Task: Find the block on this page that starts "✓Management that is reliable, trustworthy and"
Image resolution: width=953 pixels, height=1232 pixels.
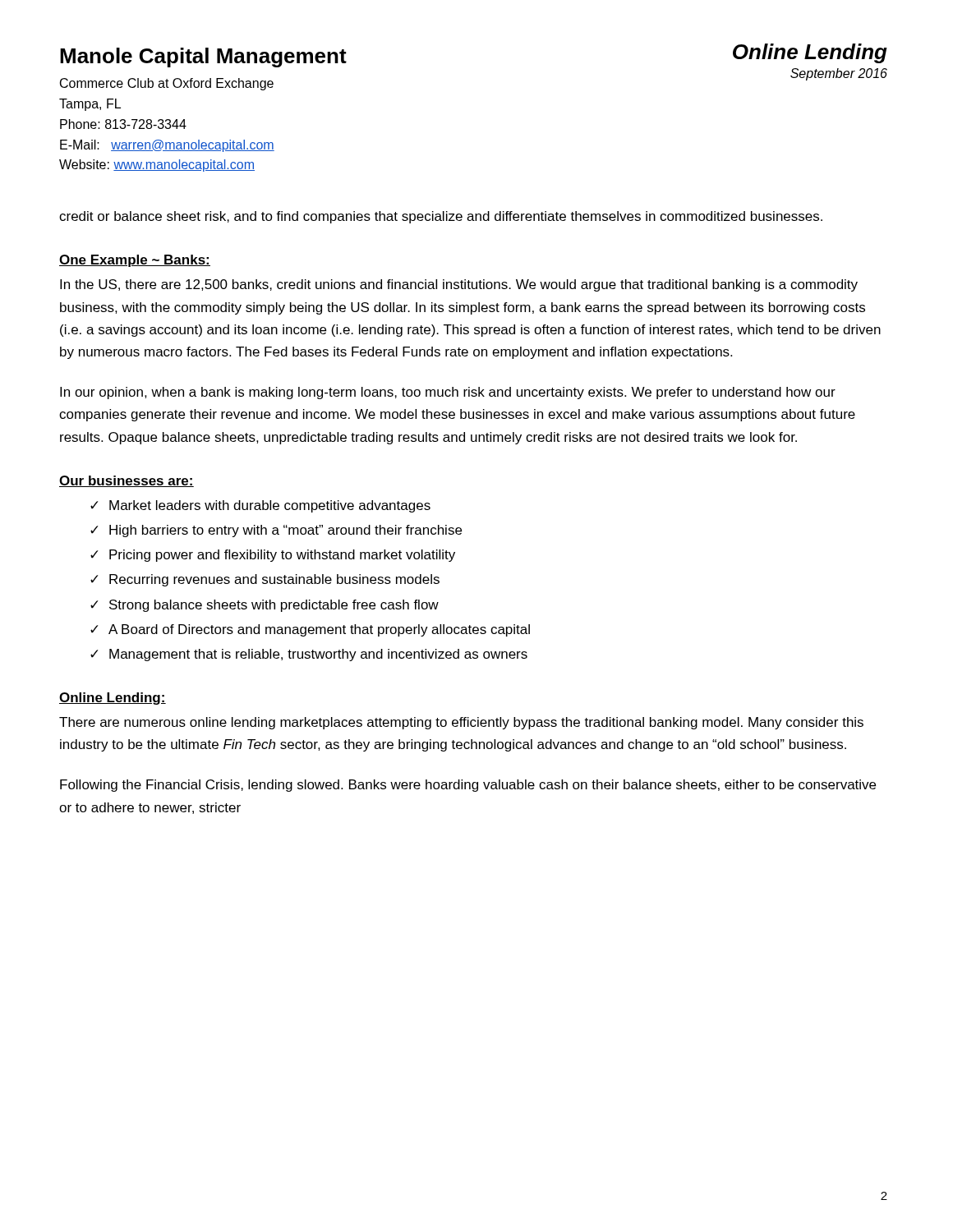Action: pyautogui.click(x=308, y=654)
